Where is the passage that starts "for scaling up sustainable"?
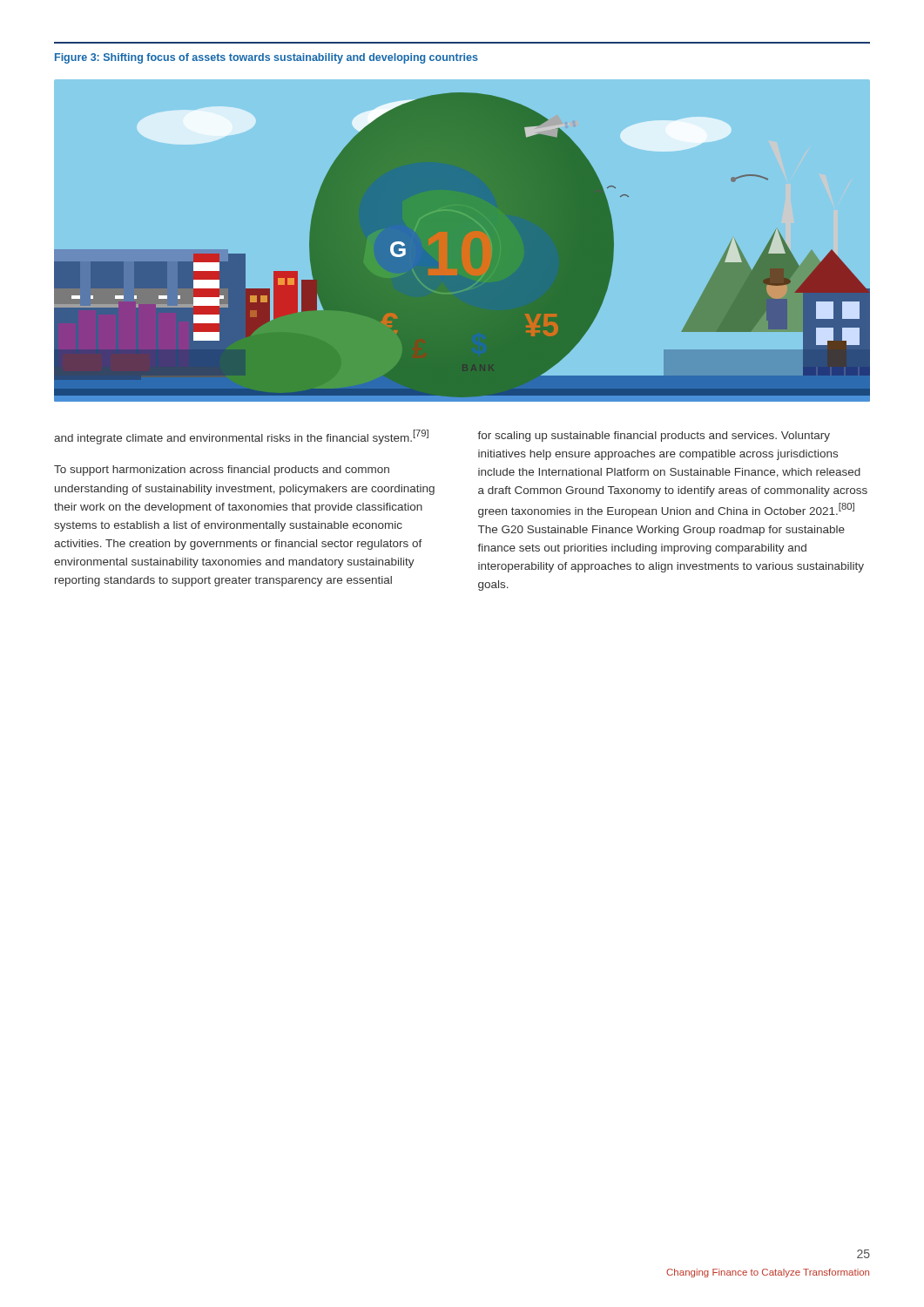 click(x=674, y=510)
